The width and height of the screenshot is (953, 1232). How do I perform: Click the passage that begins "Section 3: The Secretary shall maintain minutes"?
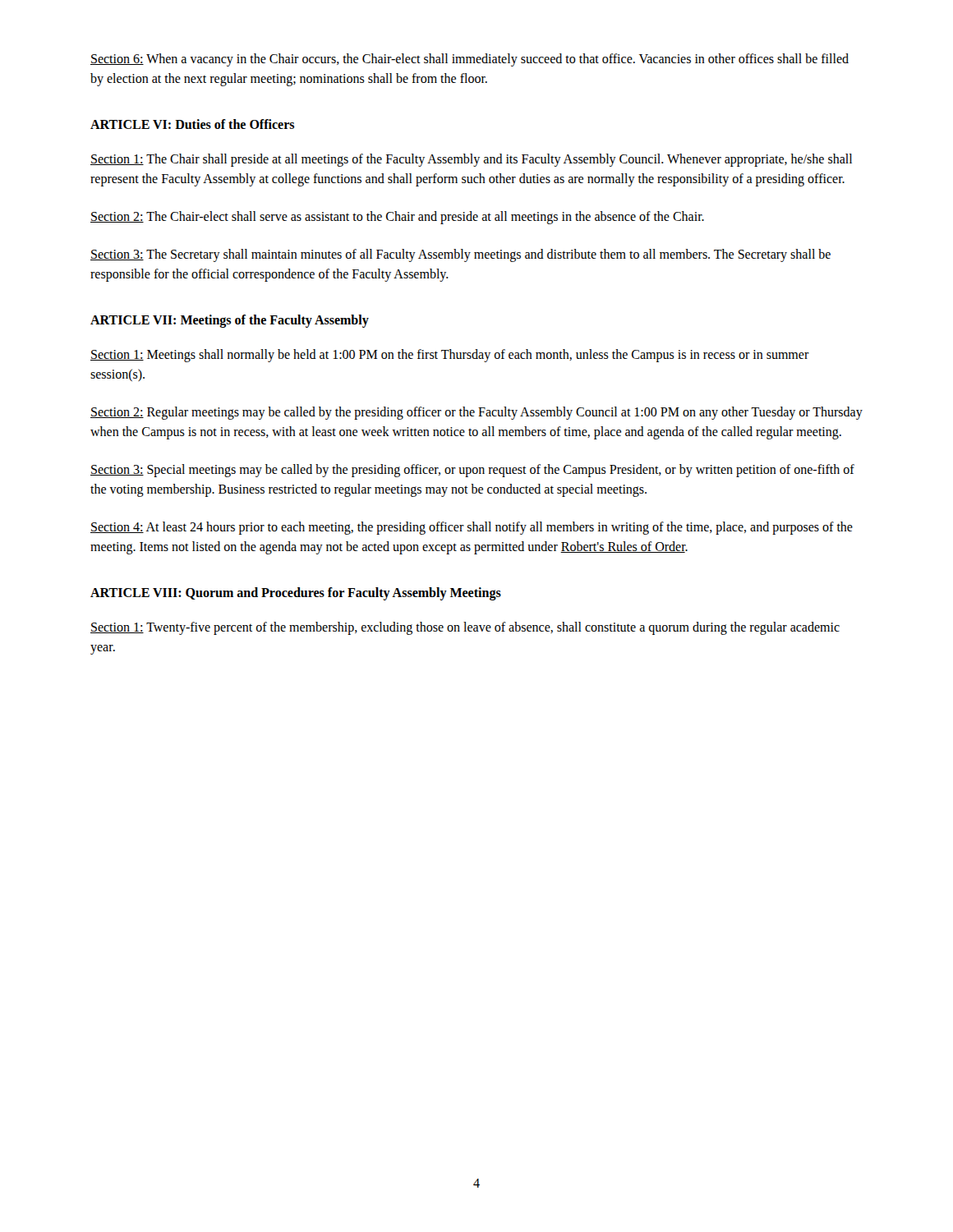[461, 264]
